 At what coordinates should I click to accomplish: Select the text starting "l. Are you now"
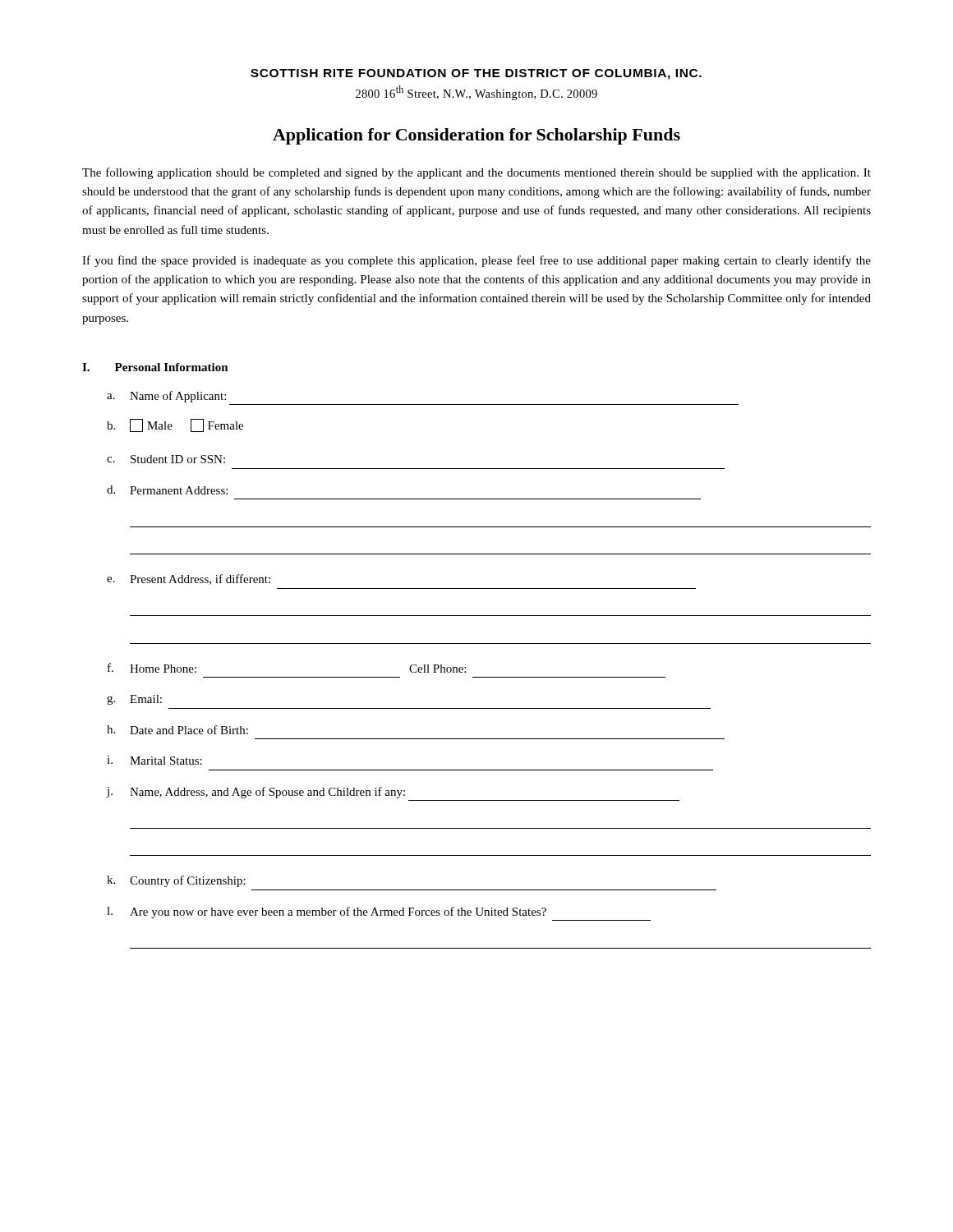pos(489,925)
